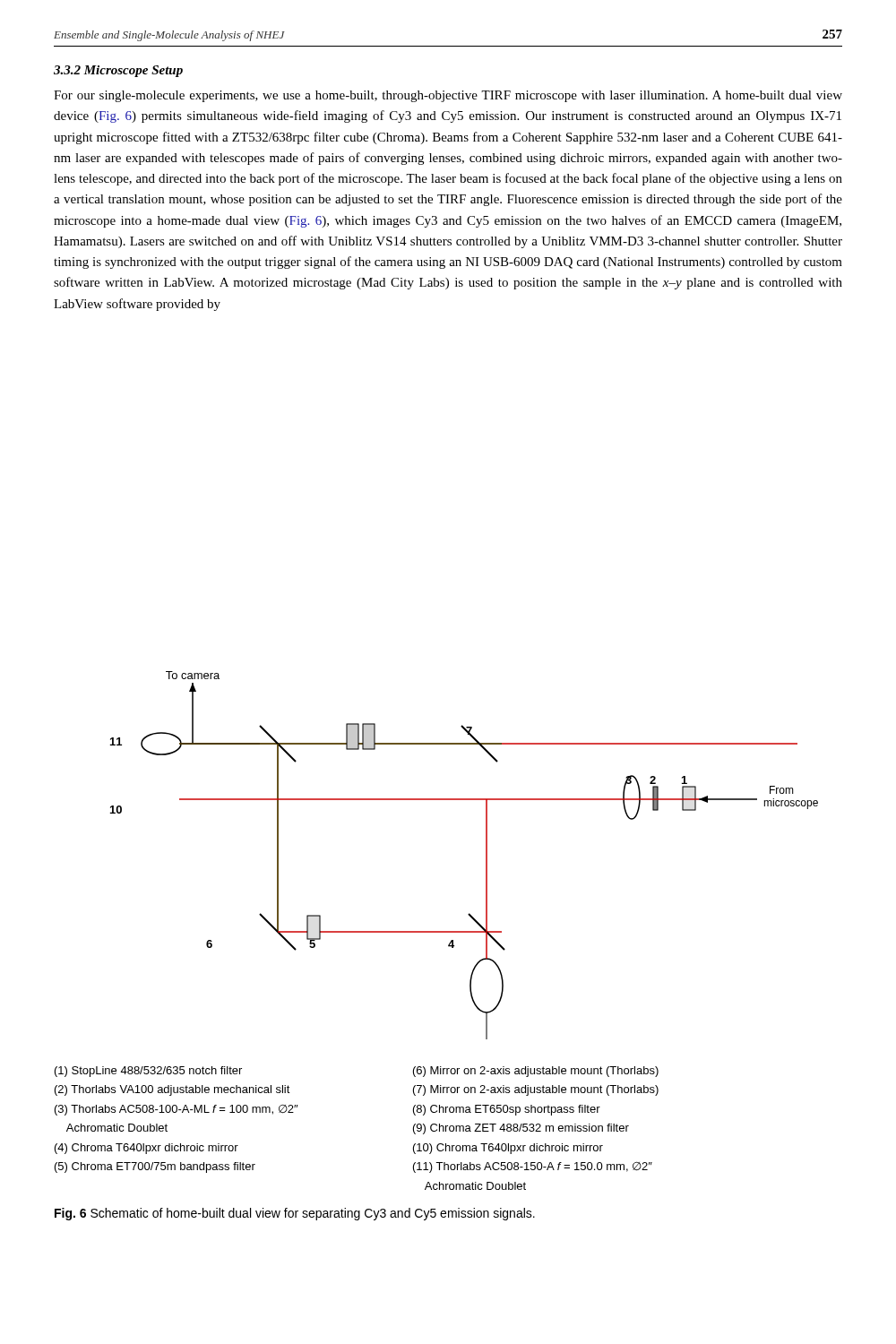Image resolution: width=896 pixels, height=1344 pixels.
Task: Point to the block beginning "(10) Chroma T640lpxr dichroic"
Action: (x=508, y=1147)
